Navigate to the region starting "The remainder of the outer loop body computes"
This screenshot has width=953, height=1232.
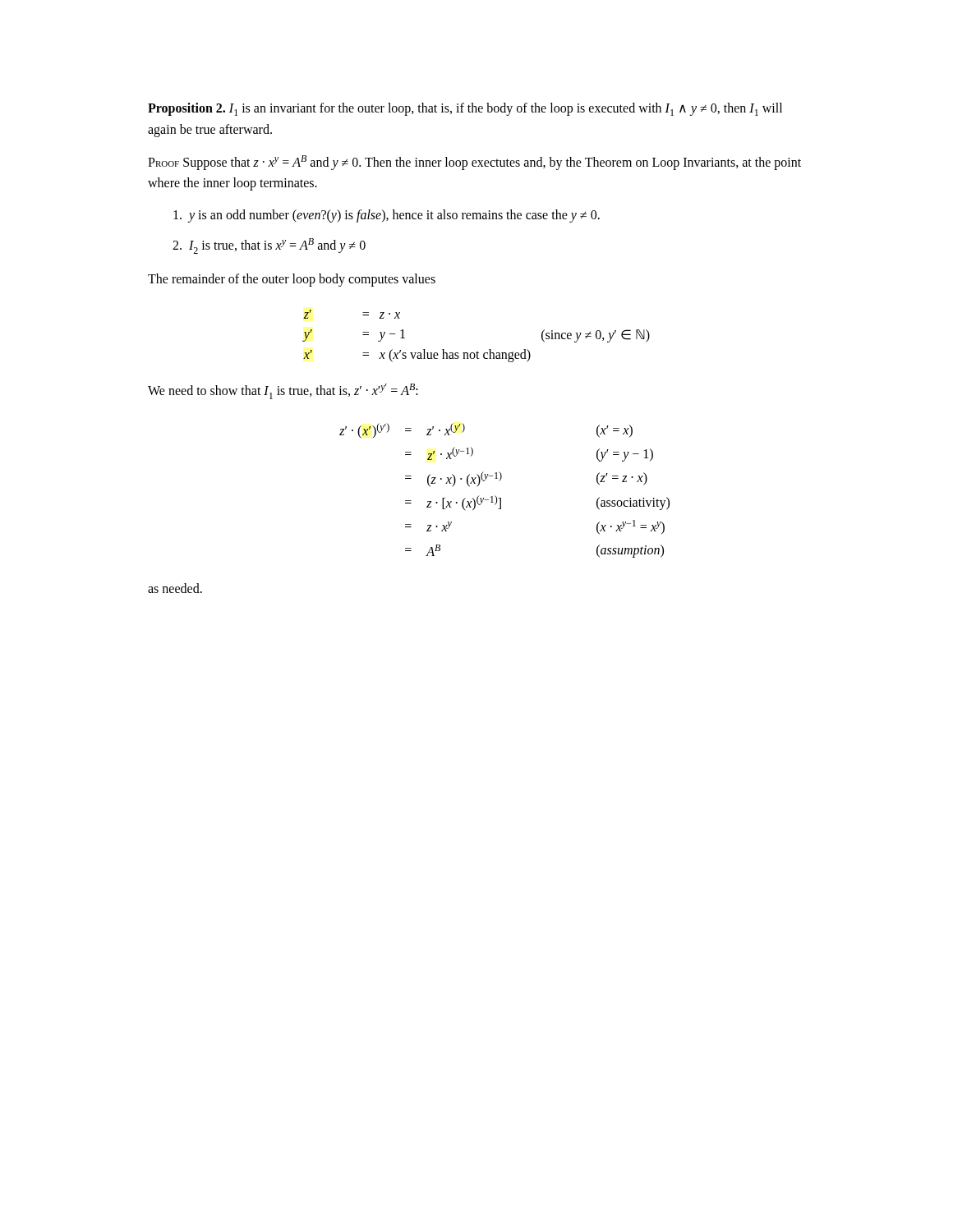[292, 279]
